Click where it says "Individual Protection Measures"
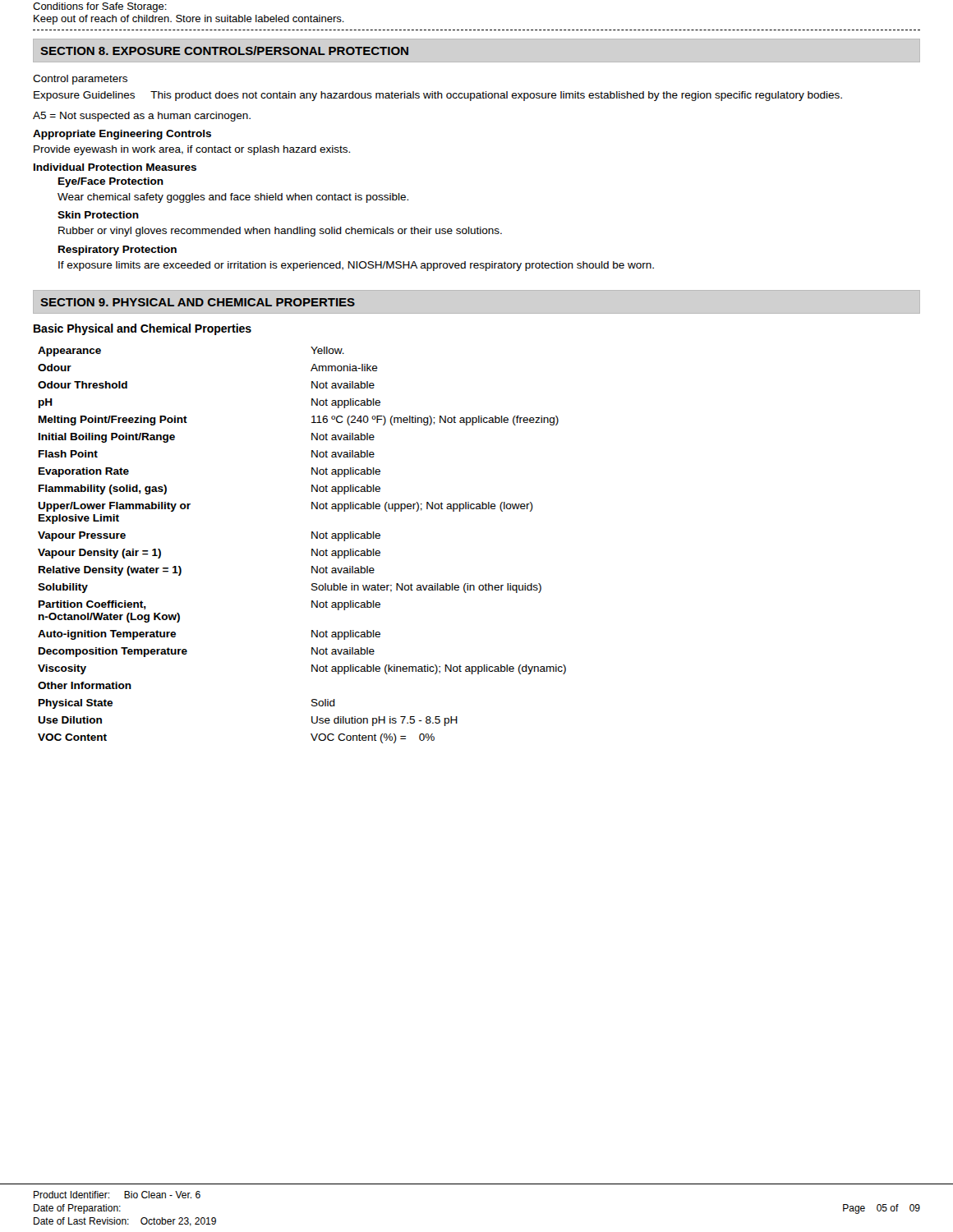 point(115,167)
